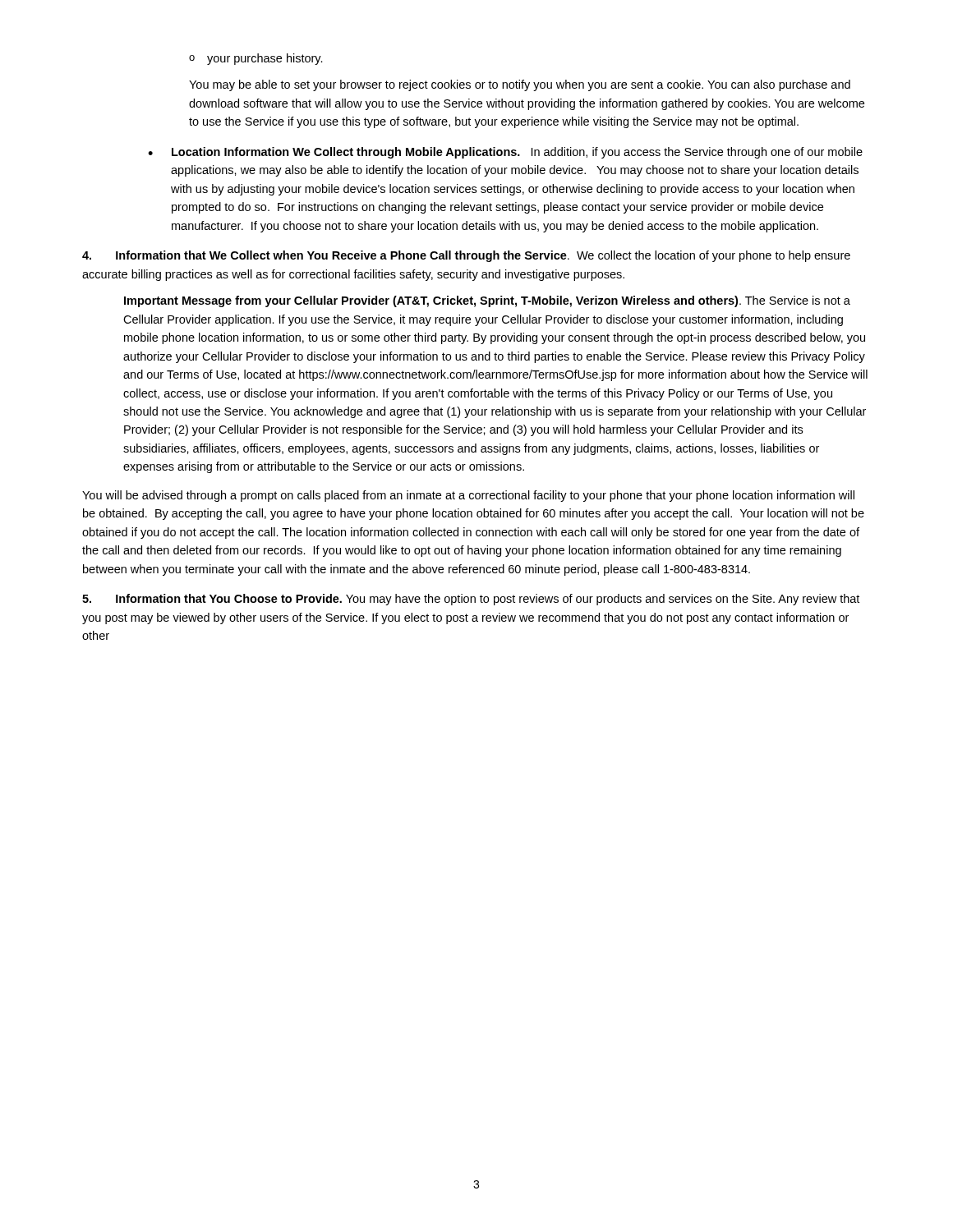The width and height of the screenshot is (953, 1232).
Task: Locate the text block starting "o your purchase history."
Action: [x=256, y=59]
